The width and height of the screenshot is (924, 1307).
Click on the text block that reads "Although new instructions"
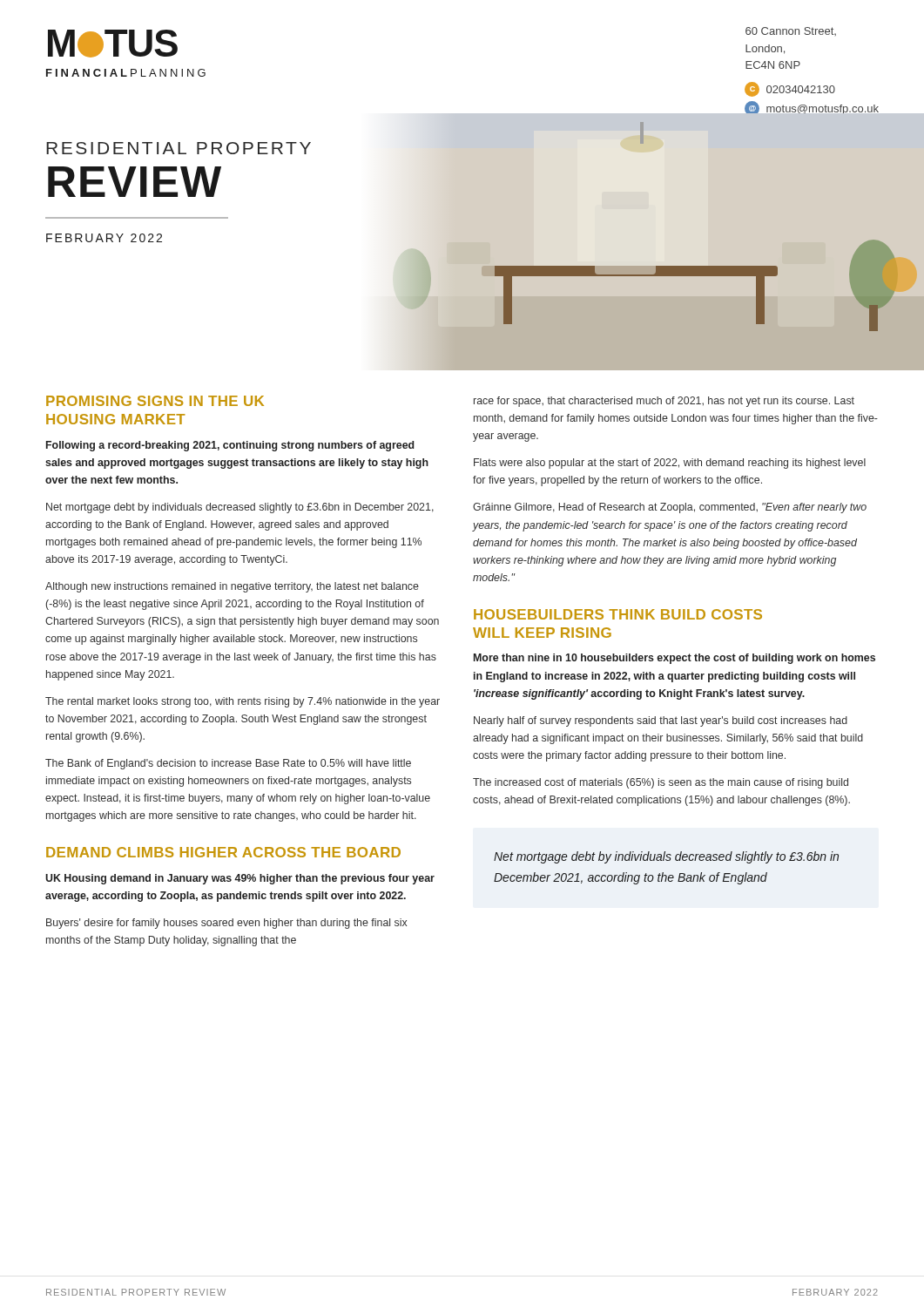pyautogui.click(x=242, y=630)
